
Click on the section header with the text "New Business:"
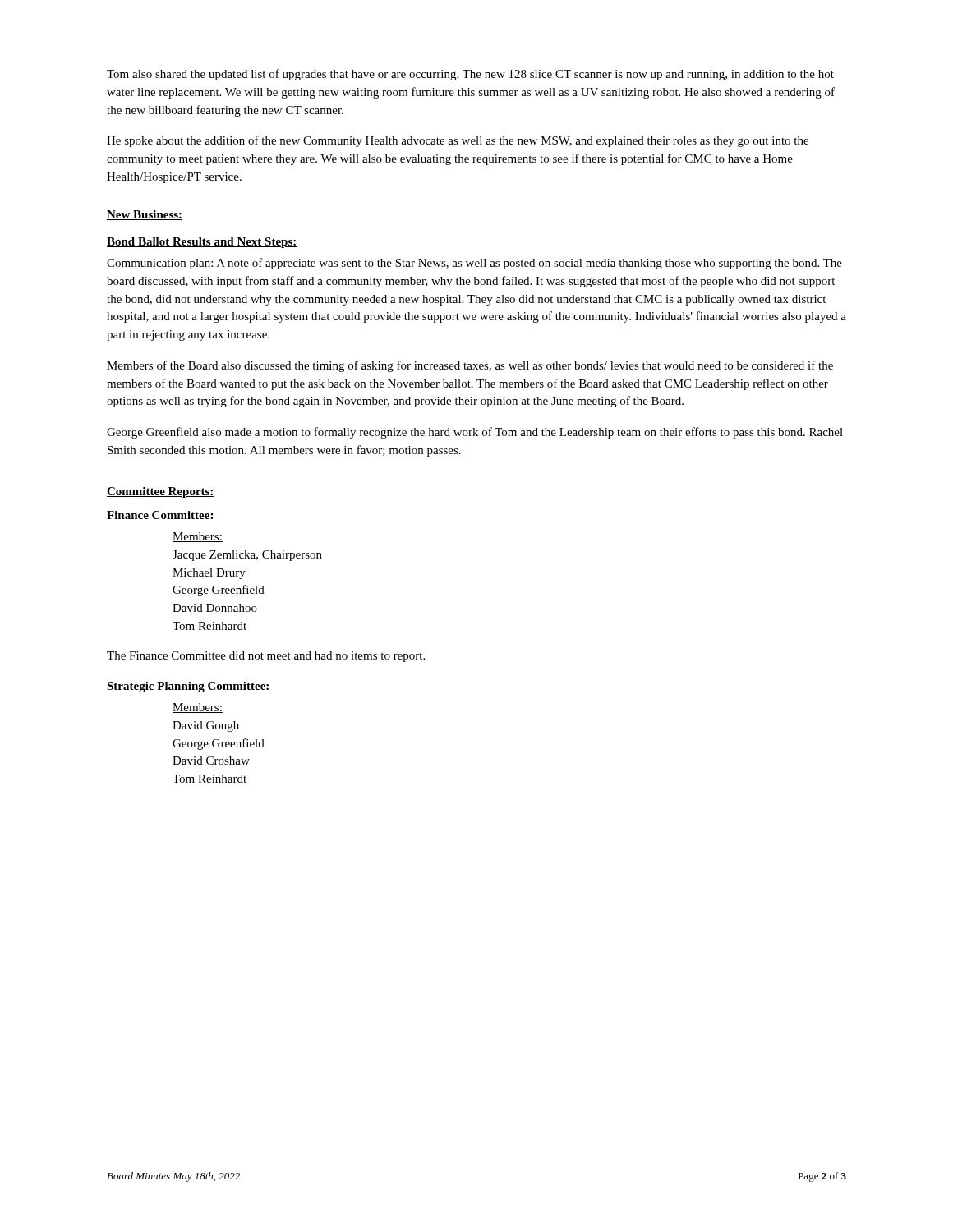pyautogui.click(x=145, y=214)
